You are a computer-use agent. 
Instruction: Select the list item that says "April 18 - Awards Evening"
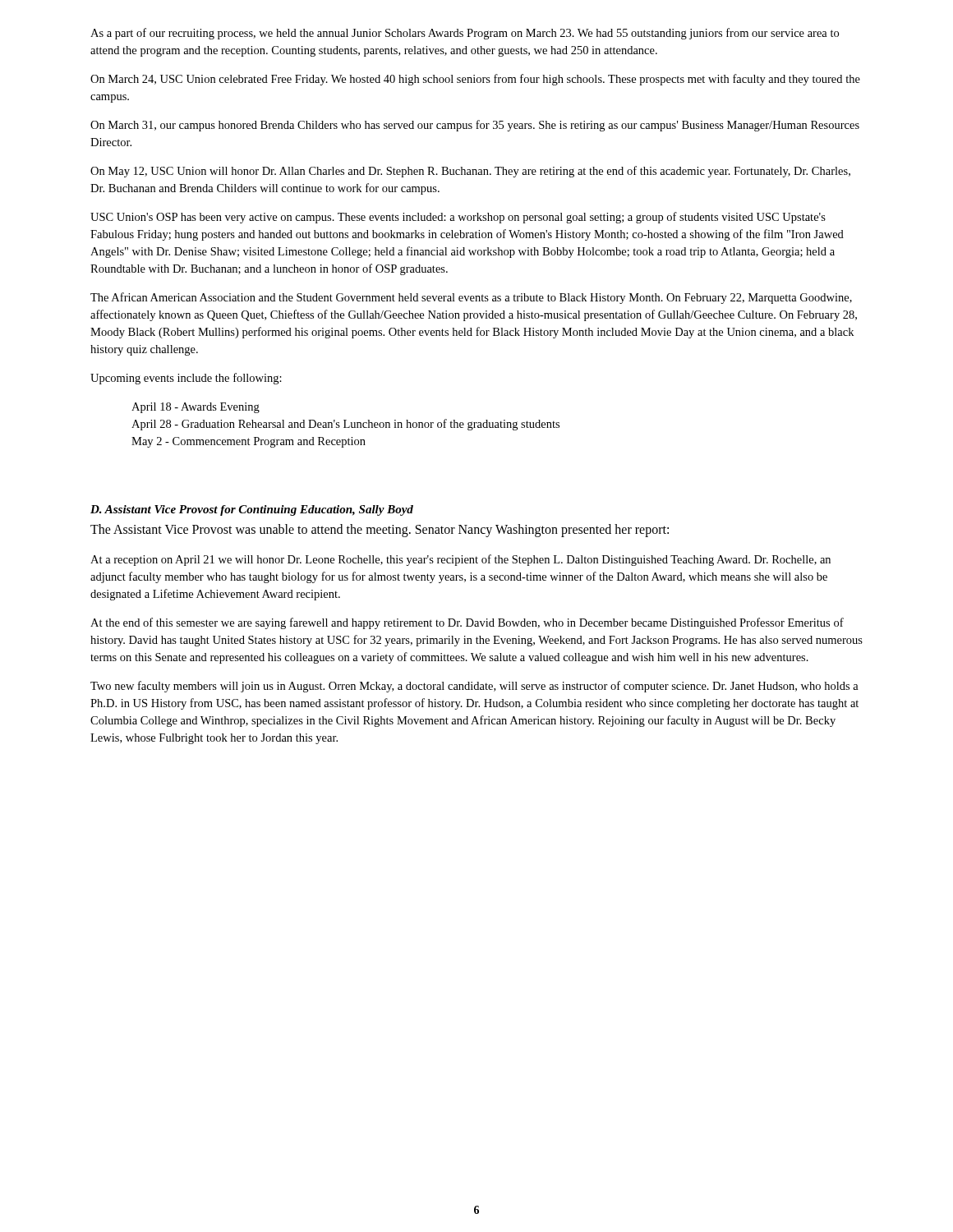coord(195,407)
